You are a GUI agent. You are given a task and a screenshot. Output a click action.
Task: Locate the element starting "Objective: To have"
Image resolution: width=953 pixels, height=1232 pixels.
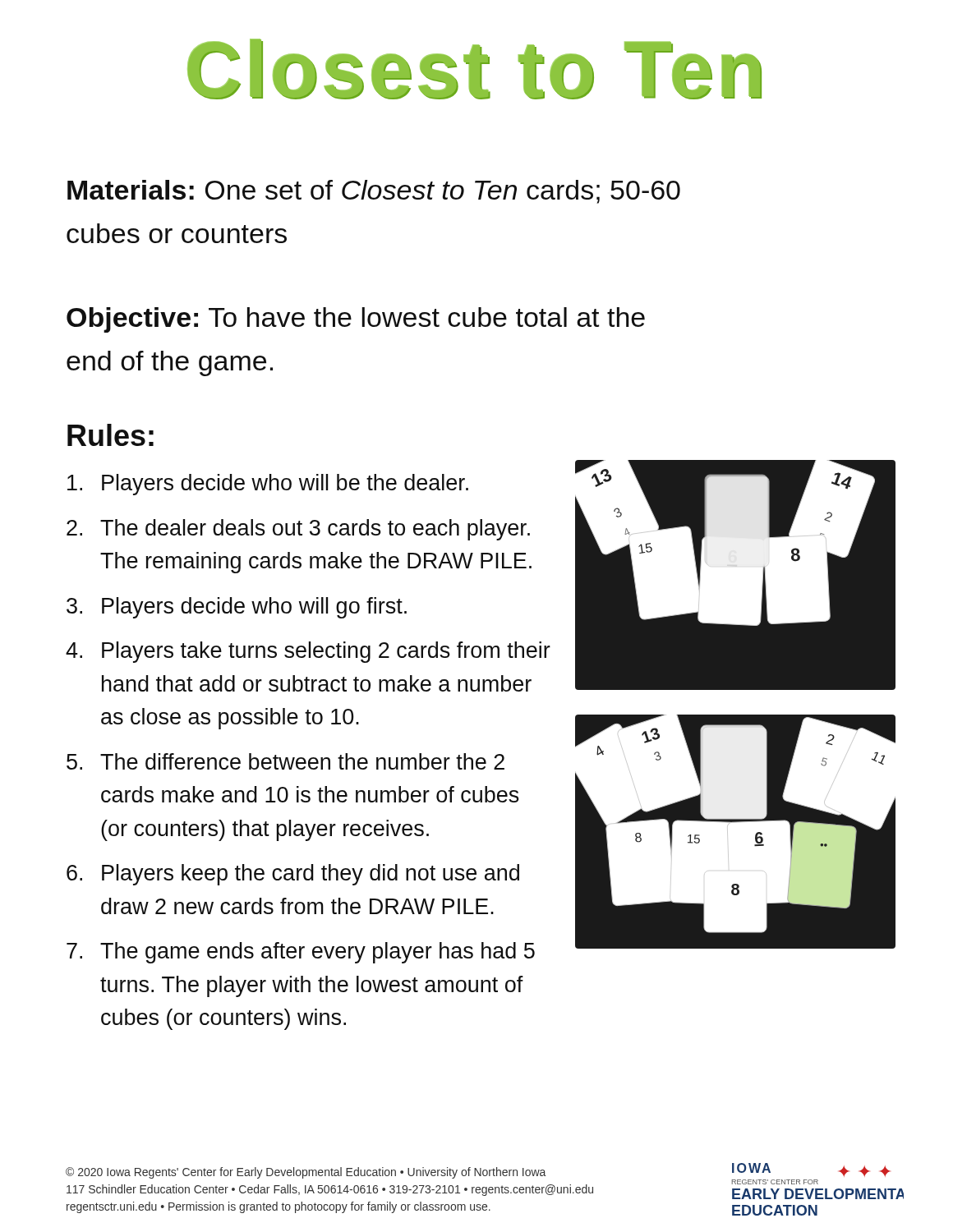tap(378, 339)
